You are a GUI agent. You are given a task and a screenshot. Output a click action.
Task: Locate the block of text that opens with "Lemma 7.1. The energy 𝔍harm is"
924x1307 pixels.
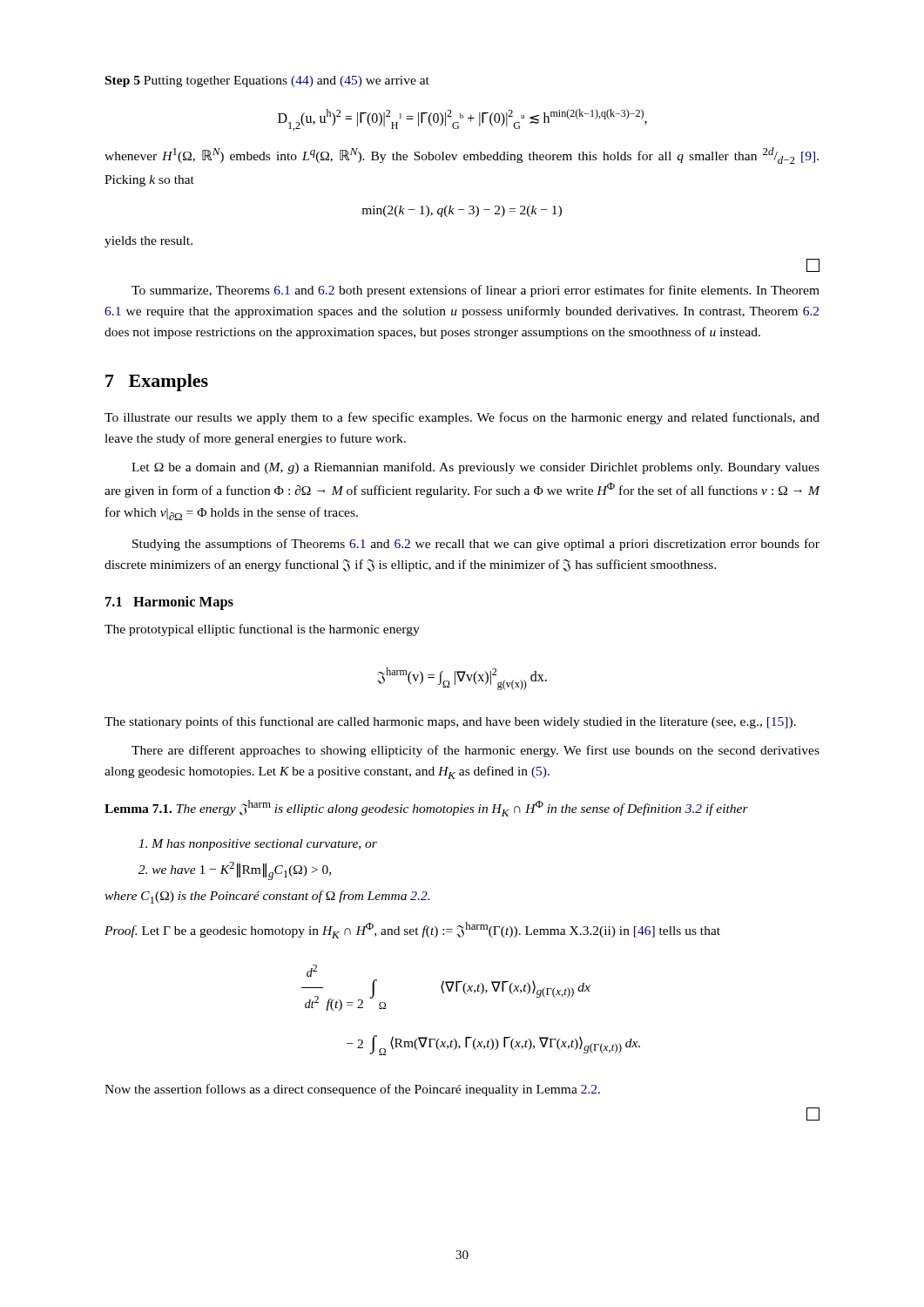[462, 809]
